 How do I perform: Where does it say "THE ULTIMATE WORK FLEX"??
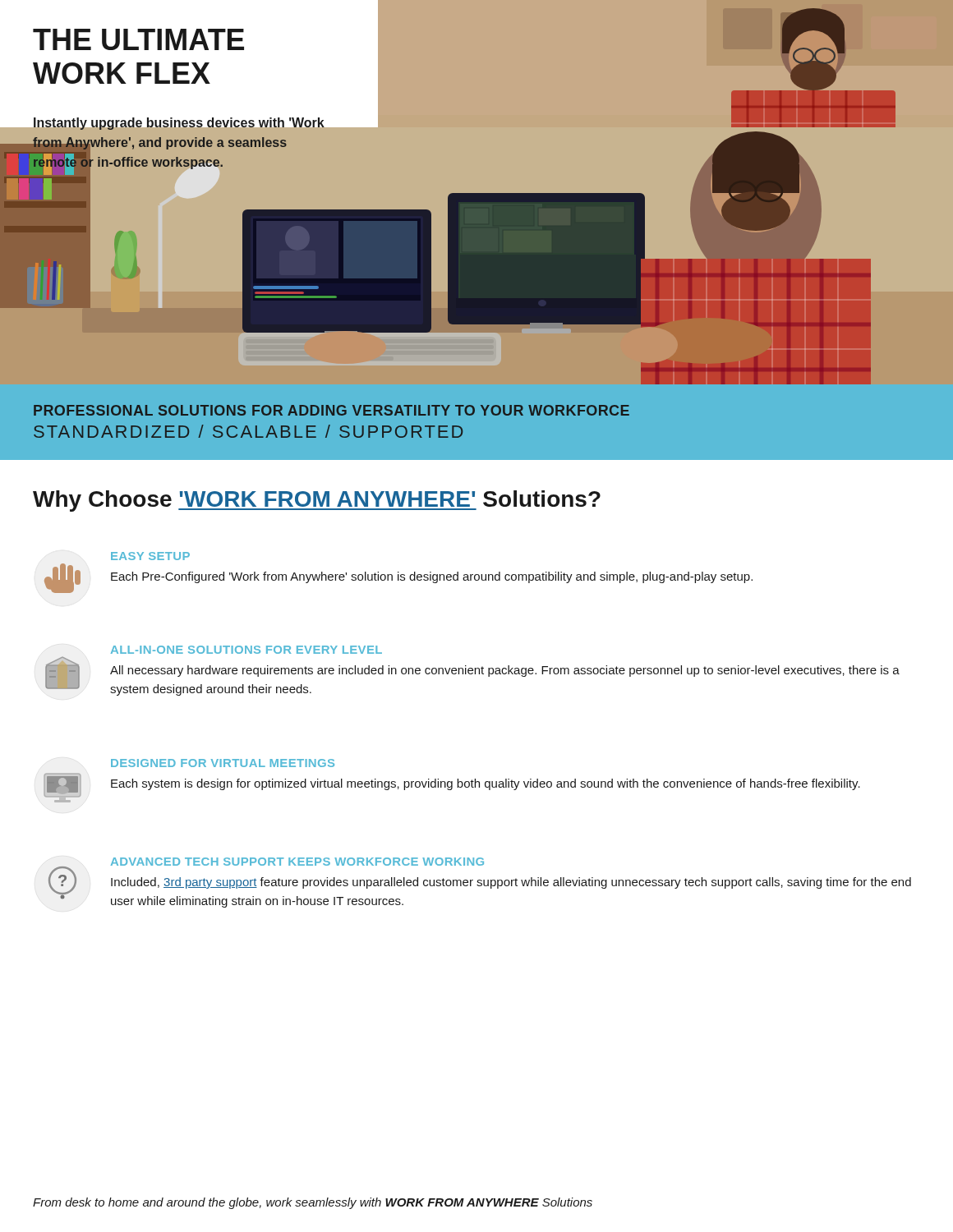pyautogui.click(x=185, y=57)
